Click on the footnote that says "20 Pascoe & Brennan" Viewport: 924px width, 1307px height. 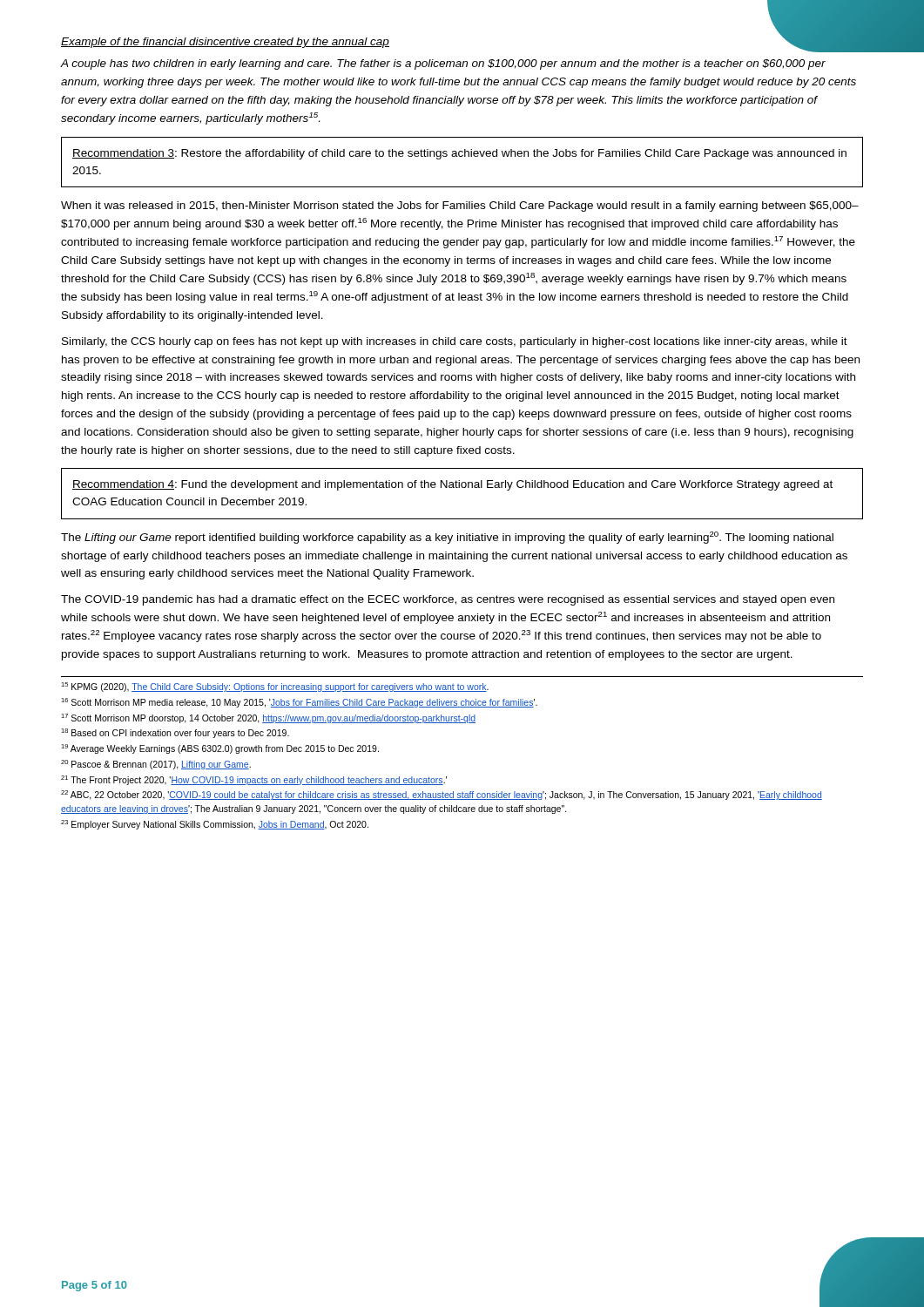point(156,764)
